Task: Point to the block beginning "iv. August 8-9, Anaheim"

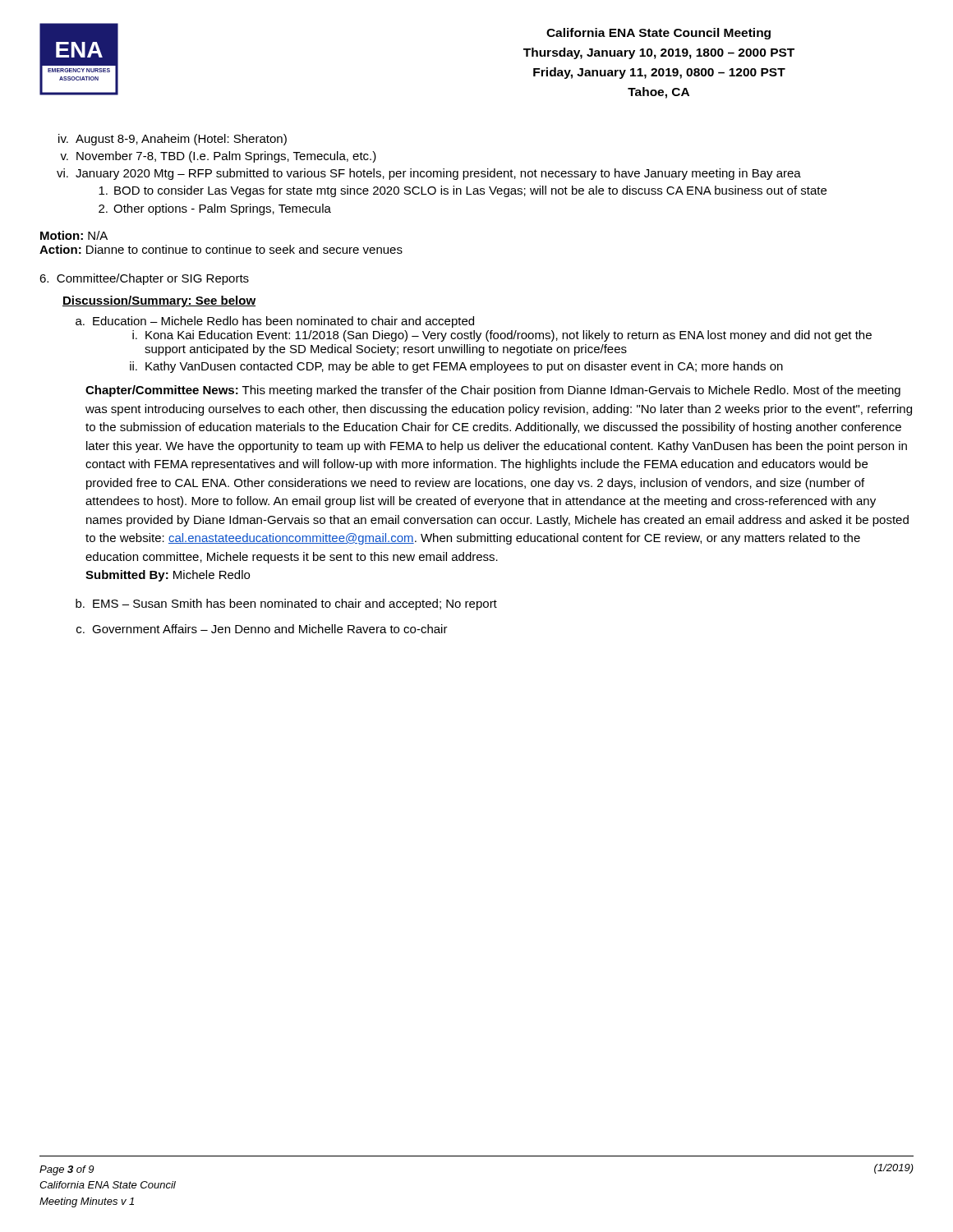Action: (x=173, y=140)
